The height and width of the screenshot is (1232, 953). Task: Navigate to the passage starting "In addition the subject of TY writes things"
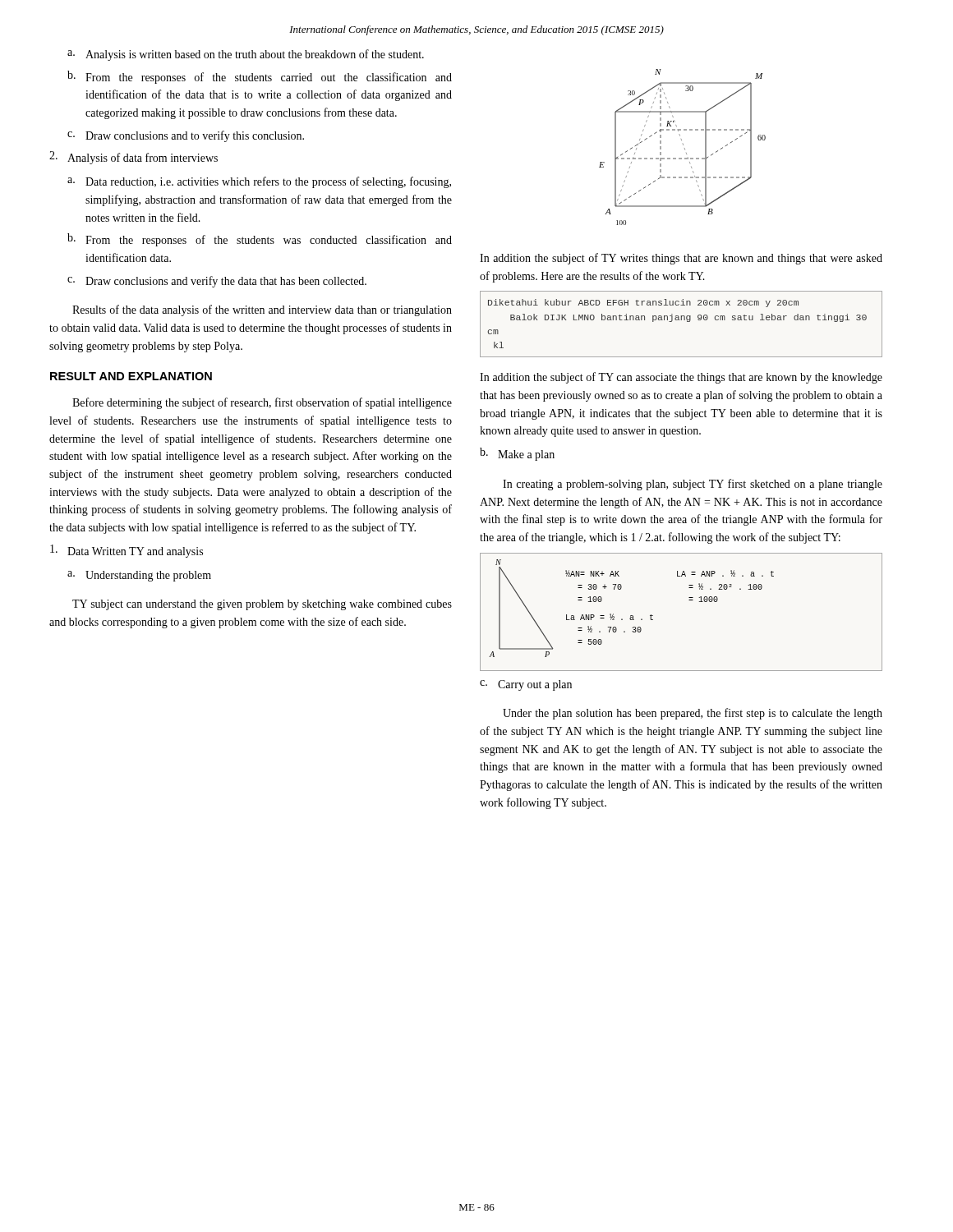click(x=681, y=268)
